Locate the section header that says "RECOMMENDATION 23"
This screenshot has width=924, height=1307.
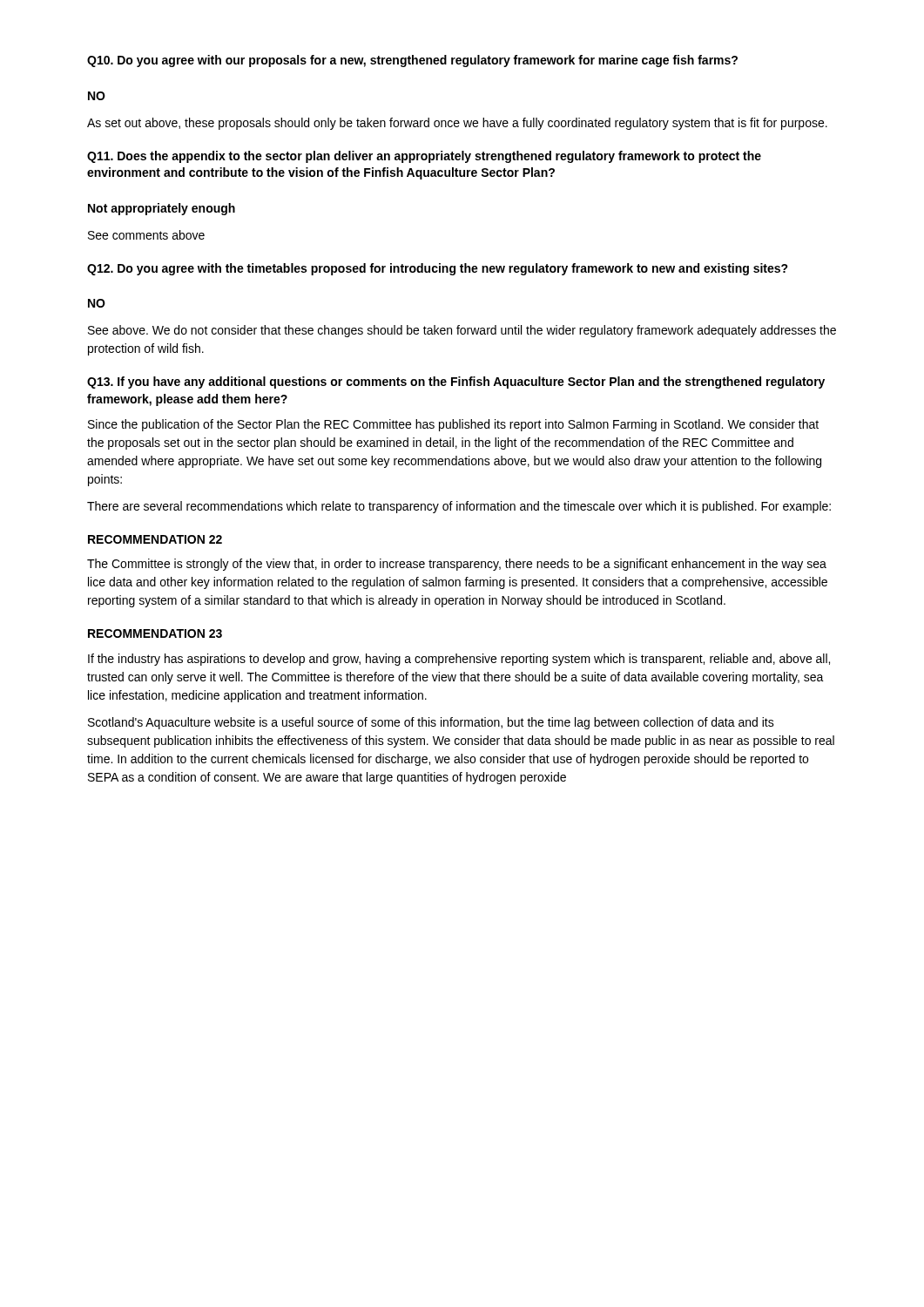point(155,634)
